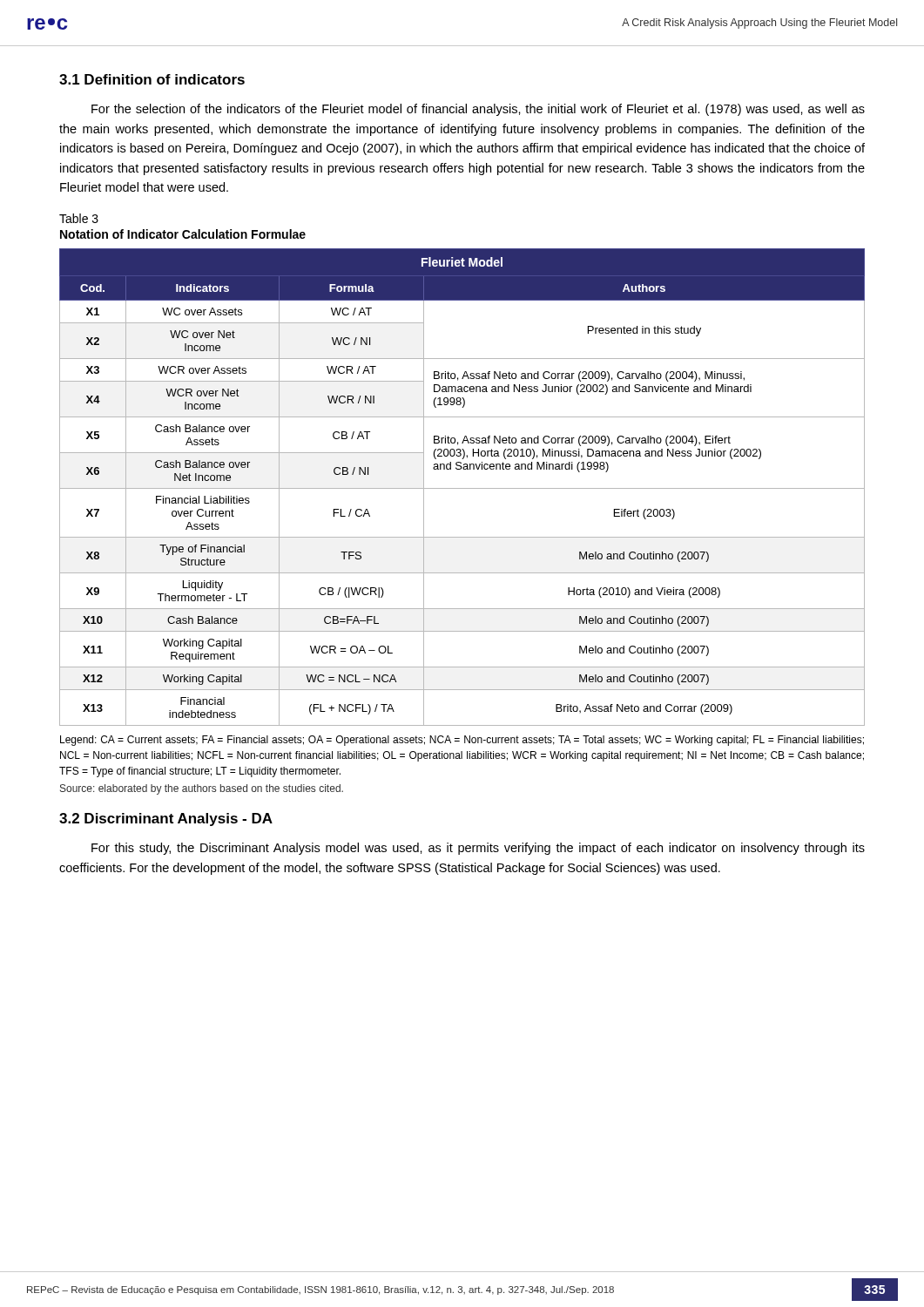Locate a logo
Viewport: 924px width, 1307px height.
click(x=47, y=23)
